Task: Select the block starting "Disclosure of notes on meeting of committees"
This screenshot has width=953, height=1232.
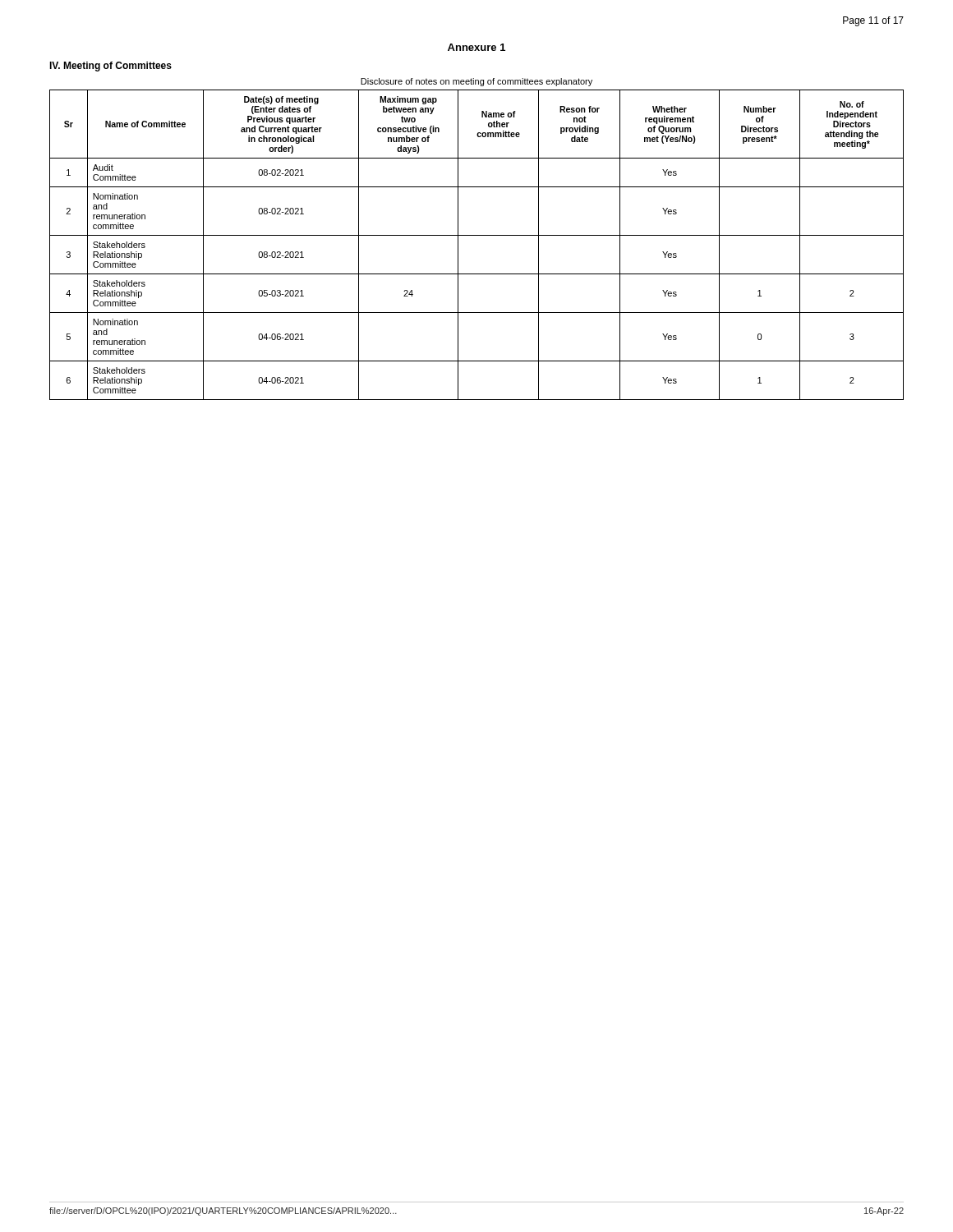Action: coord(476,81)
